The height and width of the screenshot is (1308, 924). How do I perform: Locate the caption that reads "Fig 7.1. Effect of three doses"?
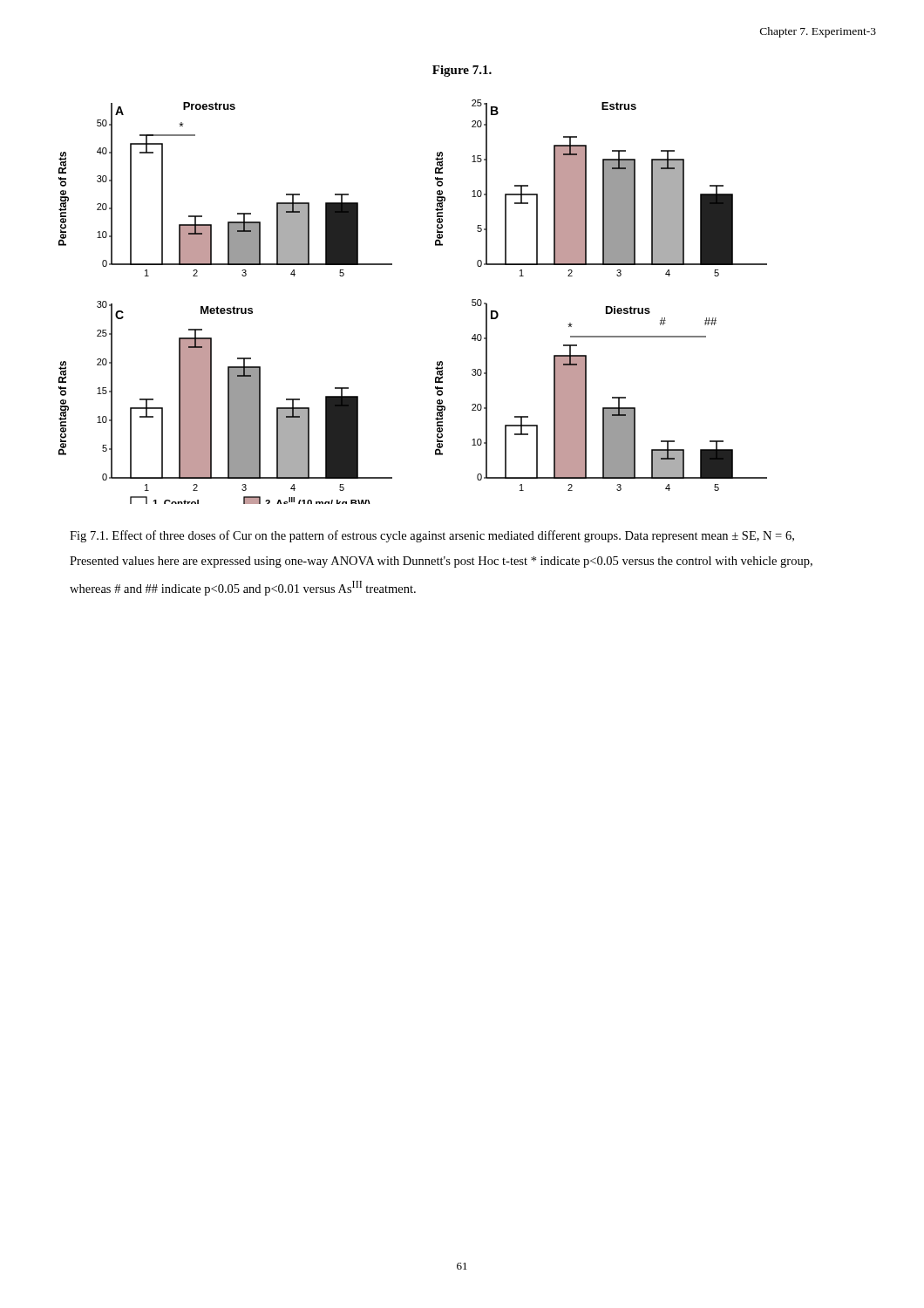tap(441, 562)
